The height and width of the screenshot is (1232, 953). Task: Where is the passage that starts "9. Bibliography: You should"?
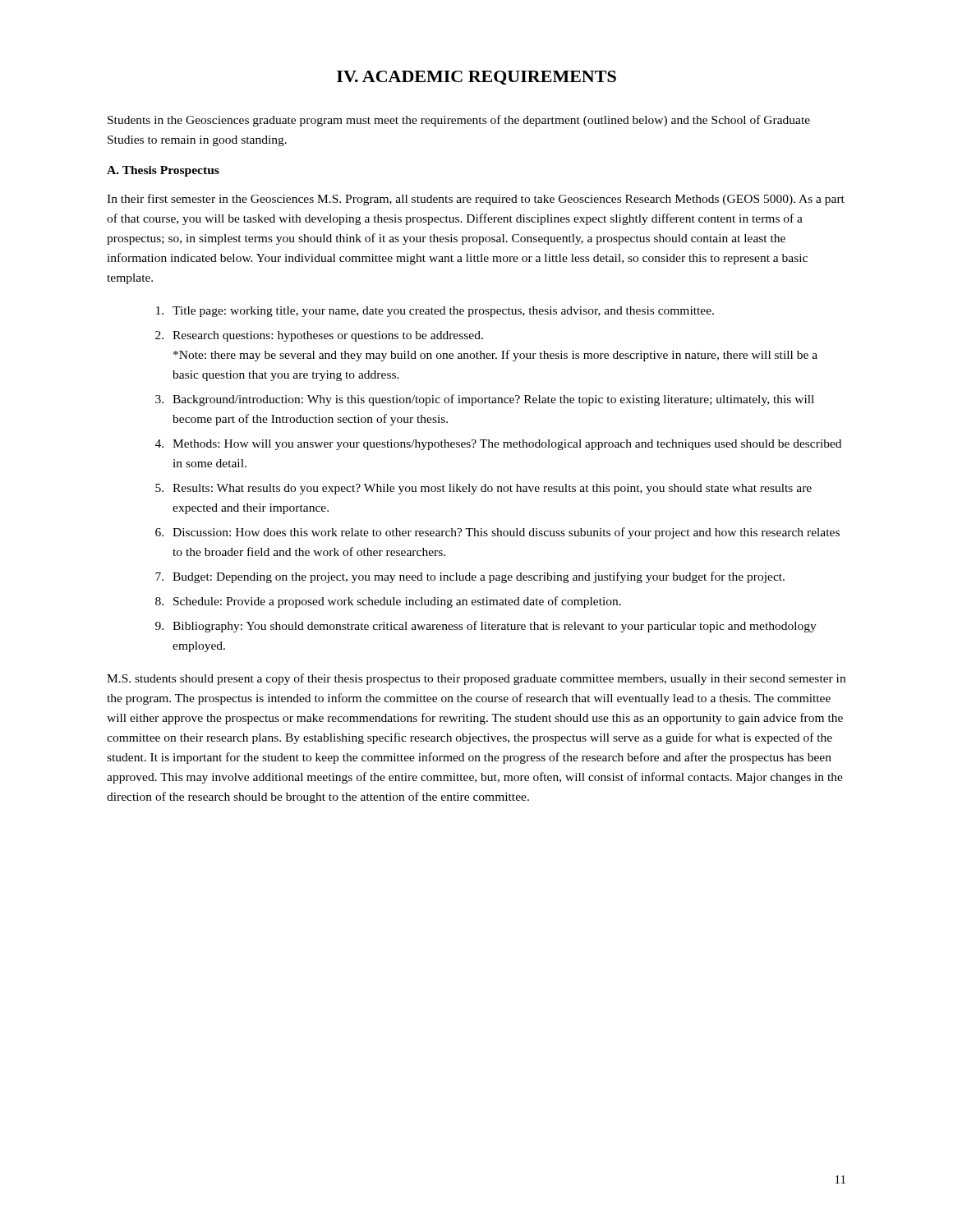pyautogui.click(x=493, y=636)
